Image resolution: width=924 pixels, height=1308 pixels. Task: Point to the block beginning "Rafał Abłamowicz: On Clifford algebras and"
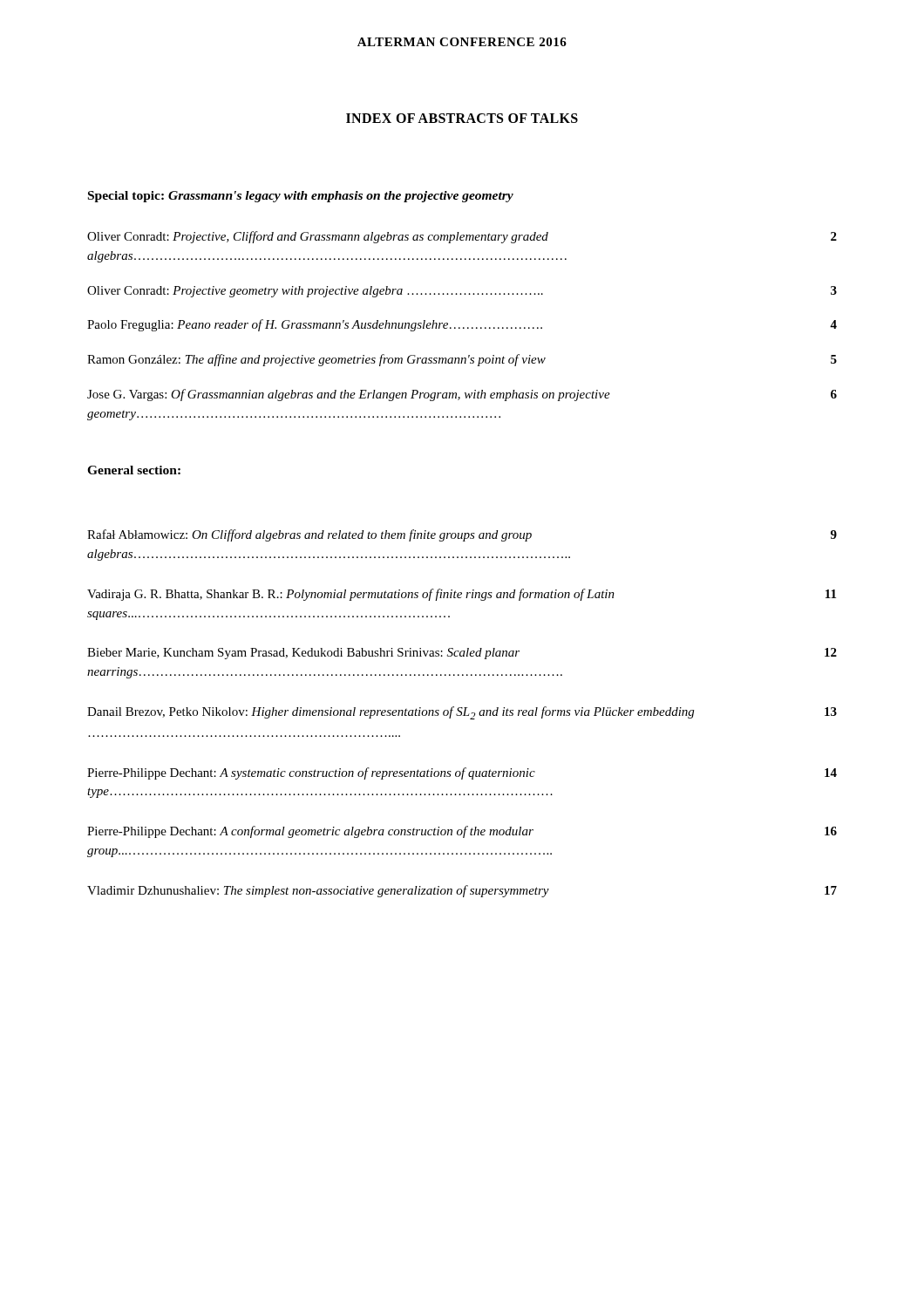click(x=462, y=545)
